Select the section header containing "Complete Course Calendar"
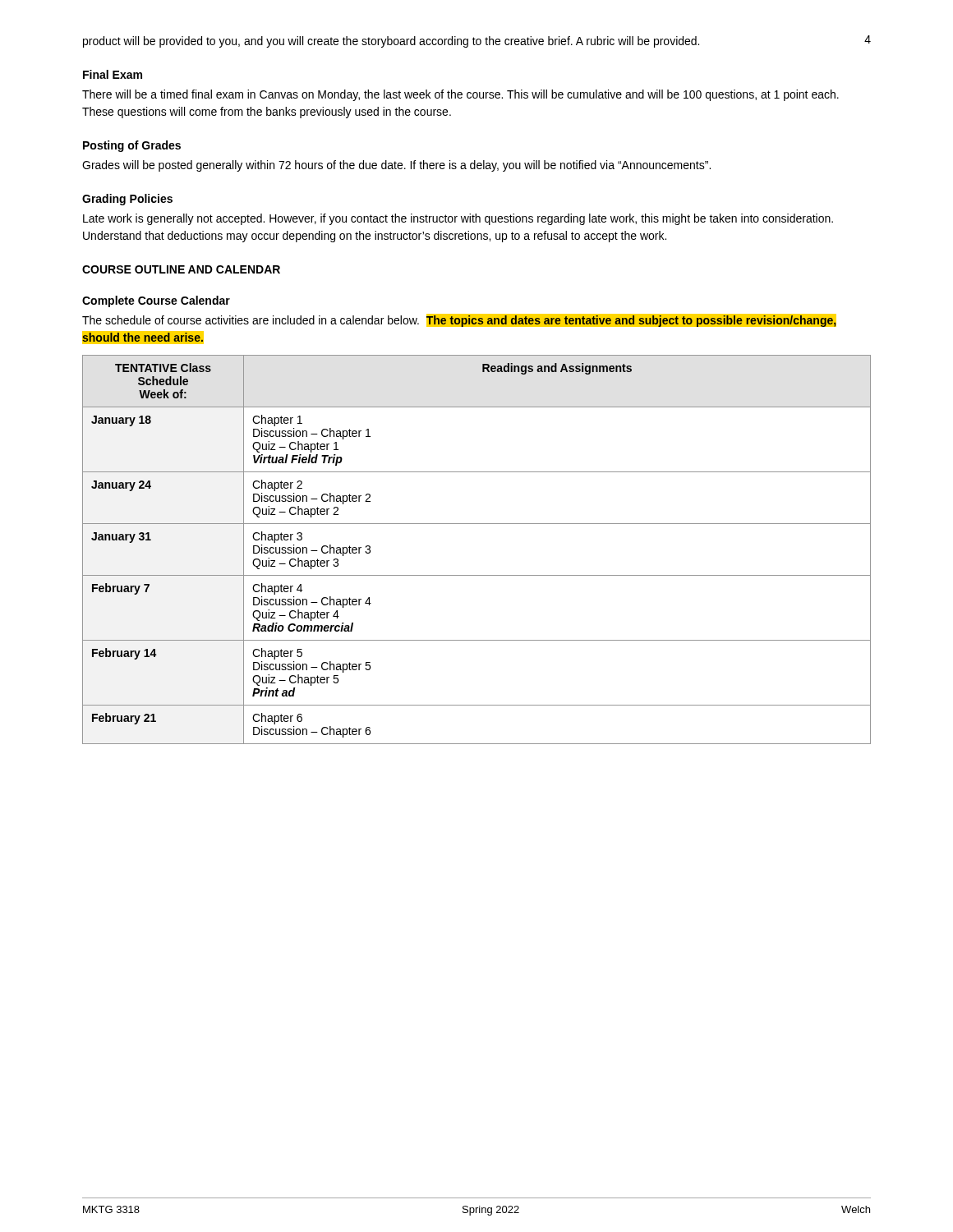Image resolution: width=953 pixels, height=1232 pixels. tap(156, 301)
